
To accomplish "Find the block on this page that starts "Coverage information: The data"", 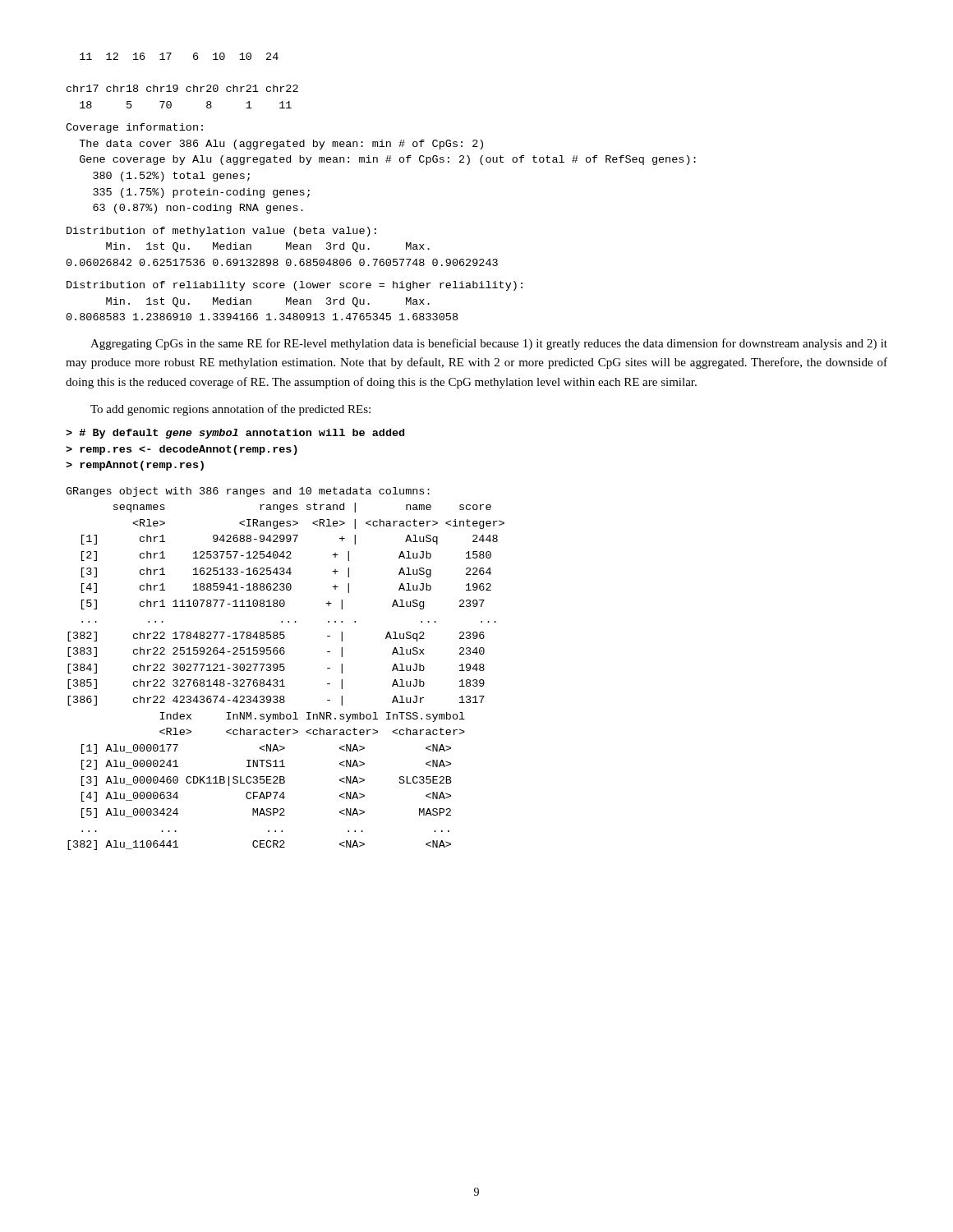I will (x=476, y=168).
